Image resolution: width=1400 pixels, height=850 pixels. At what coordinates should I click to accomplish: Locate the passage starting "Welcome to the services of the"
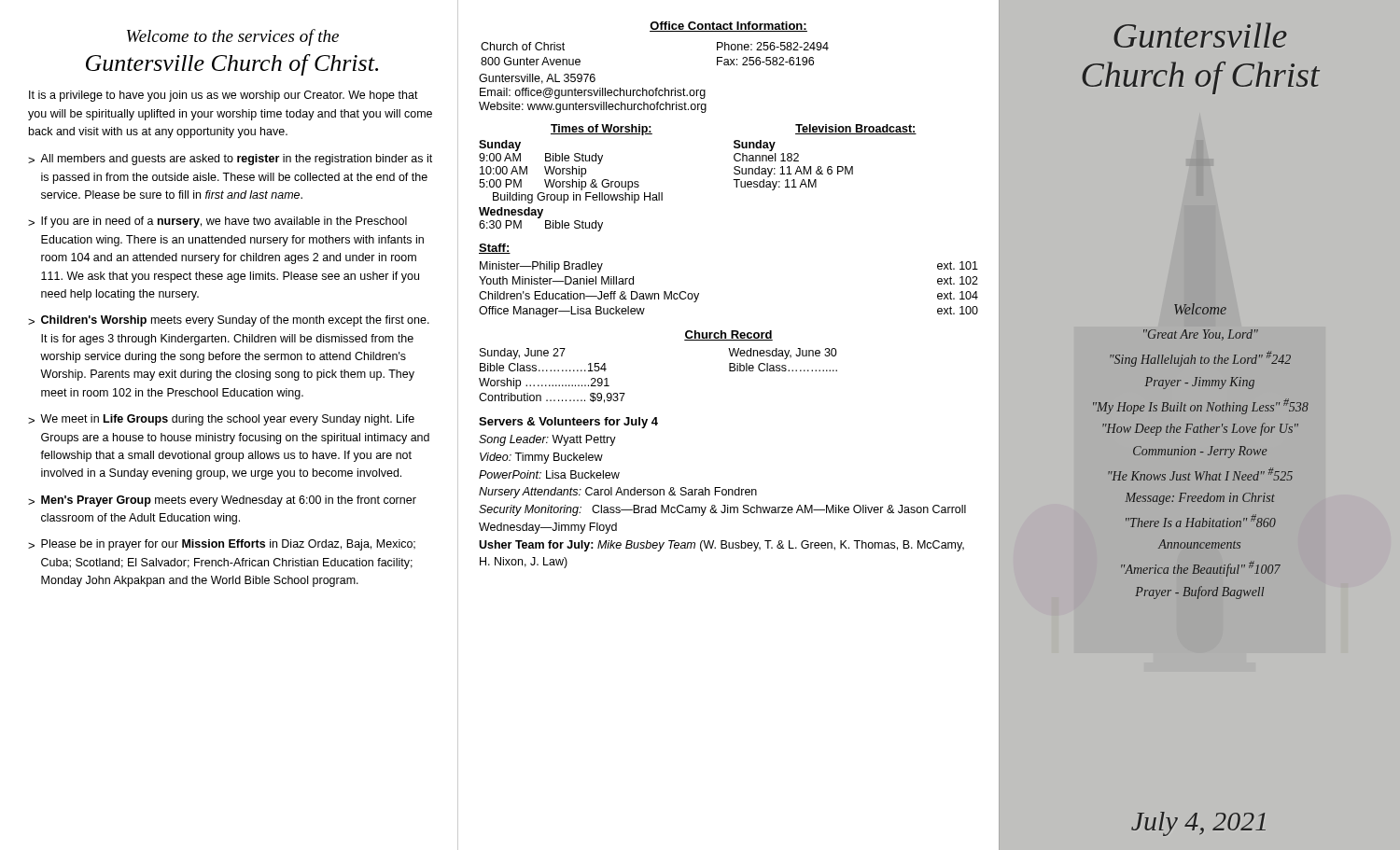click(x=232, y=52)
